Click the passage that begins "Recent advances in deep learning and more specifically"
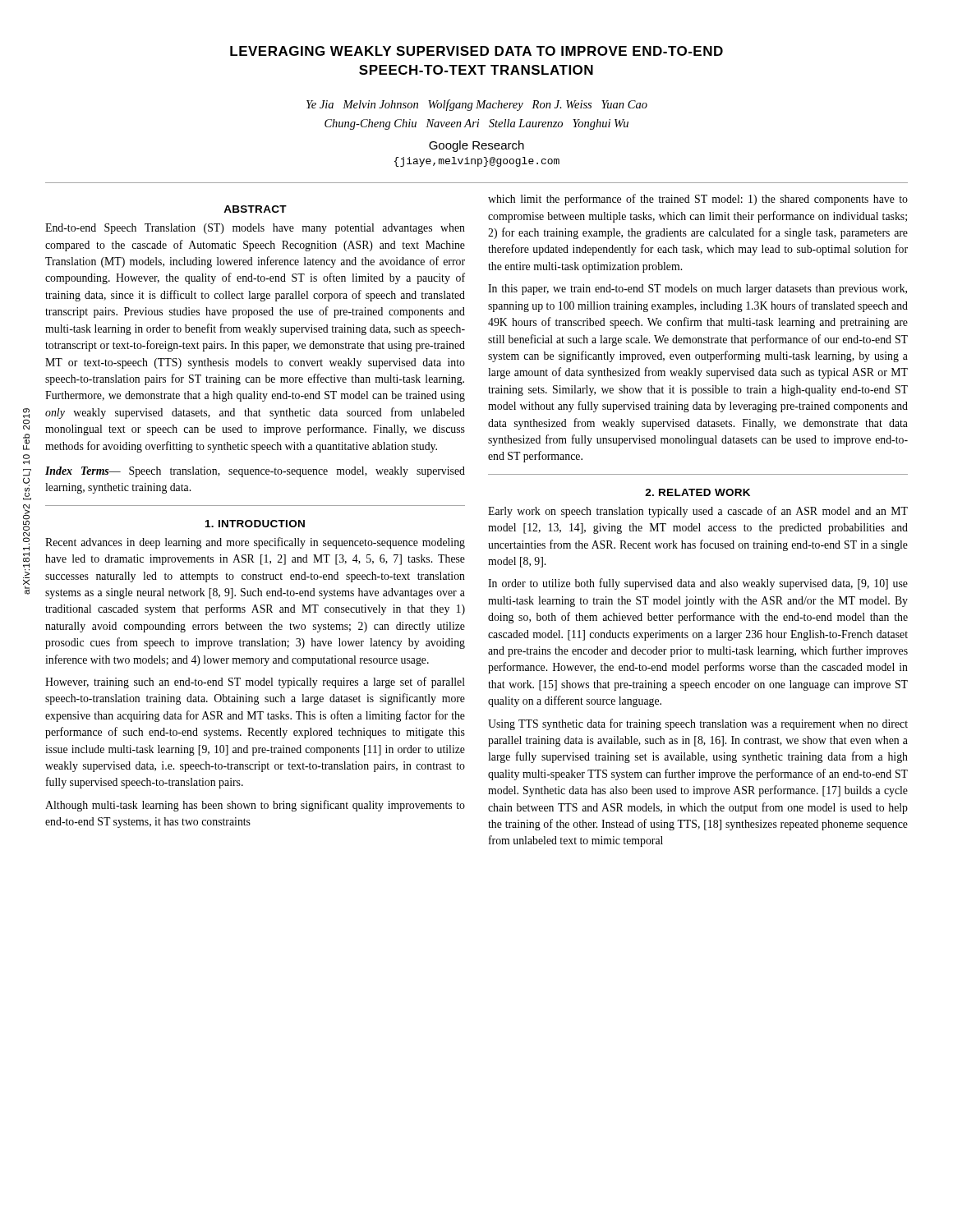 pyautogui.click(x=255, y=683)
